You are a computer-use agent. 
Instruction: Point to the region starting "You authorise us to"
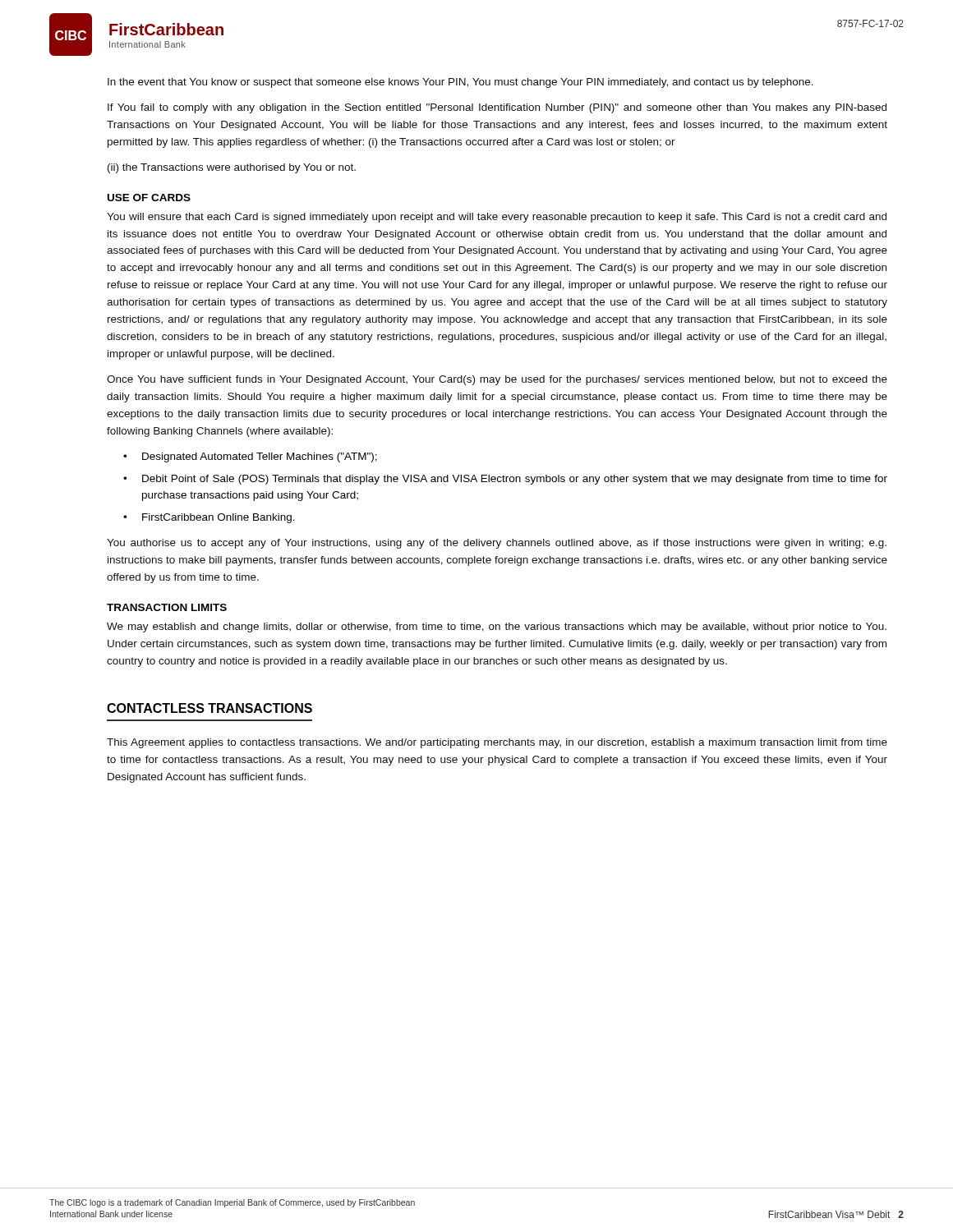coord(497,560)
